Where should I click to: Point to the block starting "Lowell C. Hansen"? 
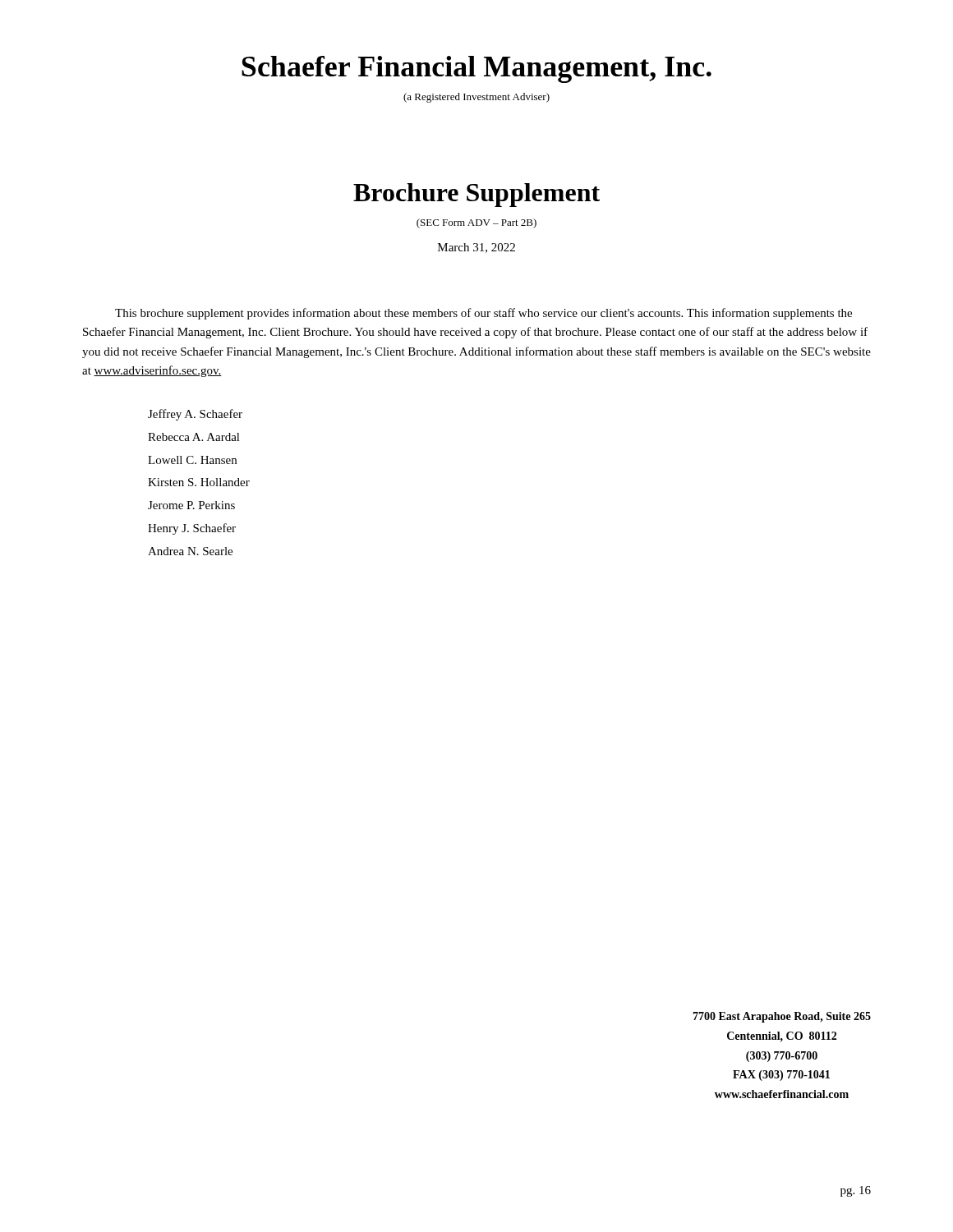(193, 460)
